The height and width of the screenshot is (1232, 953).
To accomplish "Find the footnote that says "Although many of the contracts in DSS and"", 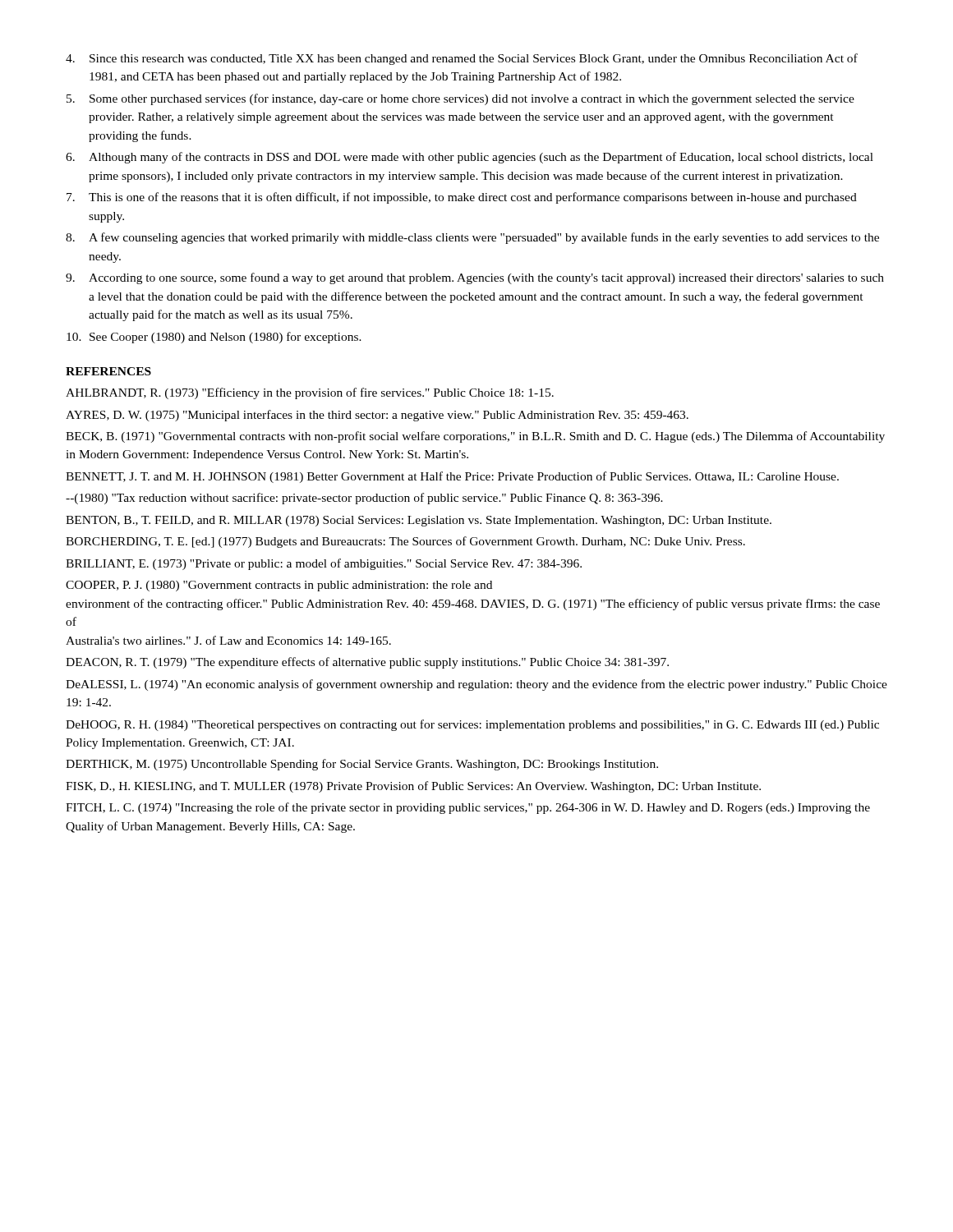I will tap(475, 167).
